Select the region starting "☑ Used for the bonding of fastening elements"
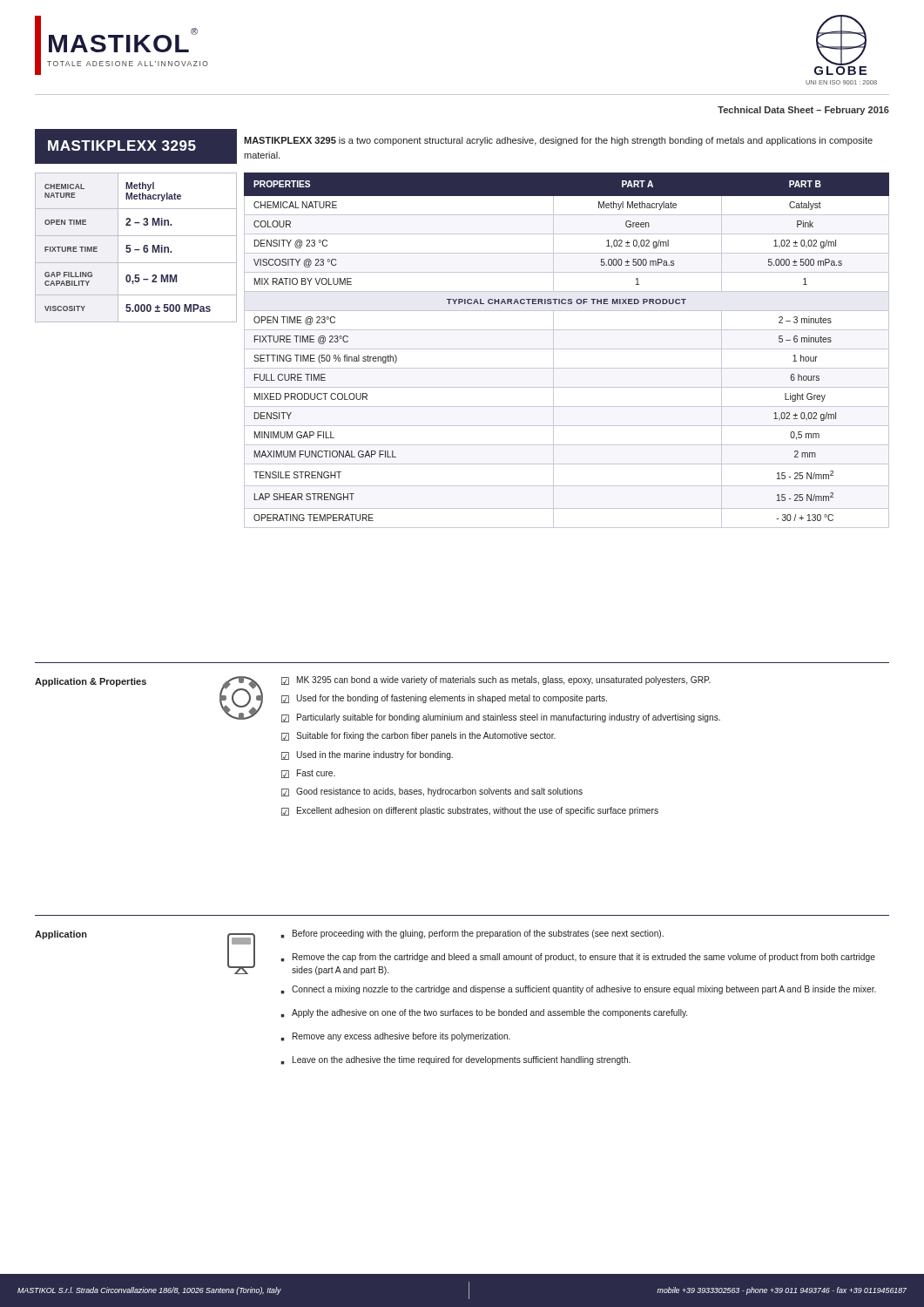 [444, 701]
